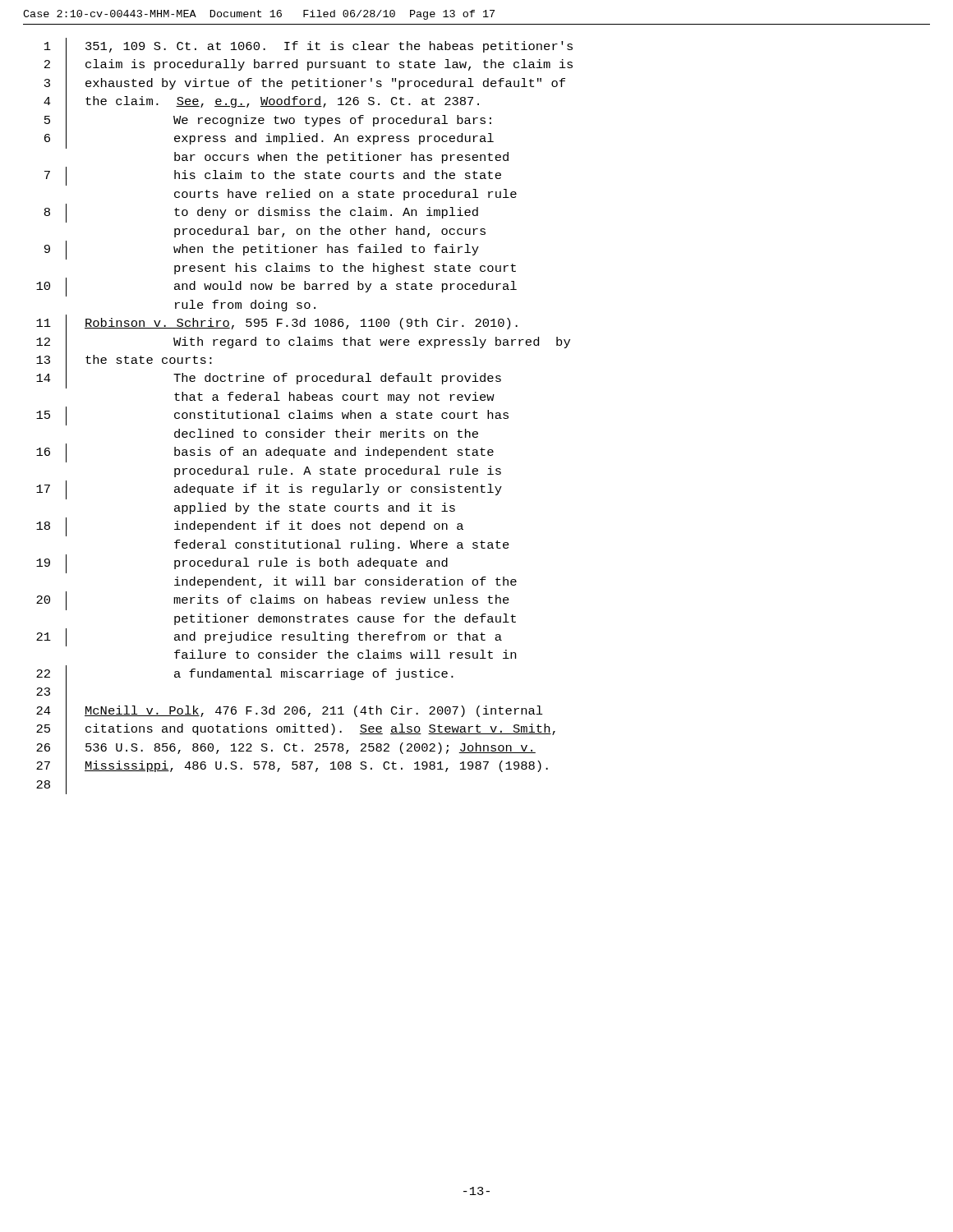Find the text block containing "7 his claim"
Image resolution: width=953 pixels, height=1232 pixels.
tap(476, 185)
